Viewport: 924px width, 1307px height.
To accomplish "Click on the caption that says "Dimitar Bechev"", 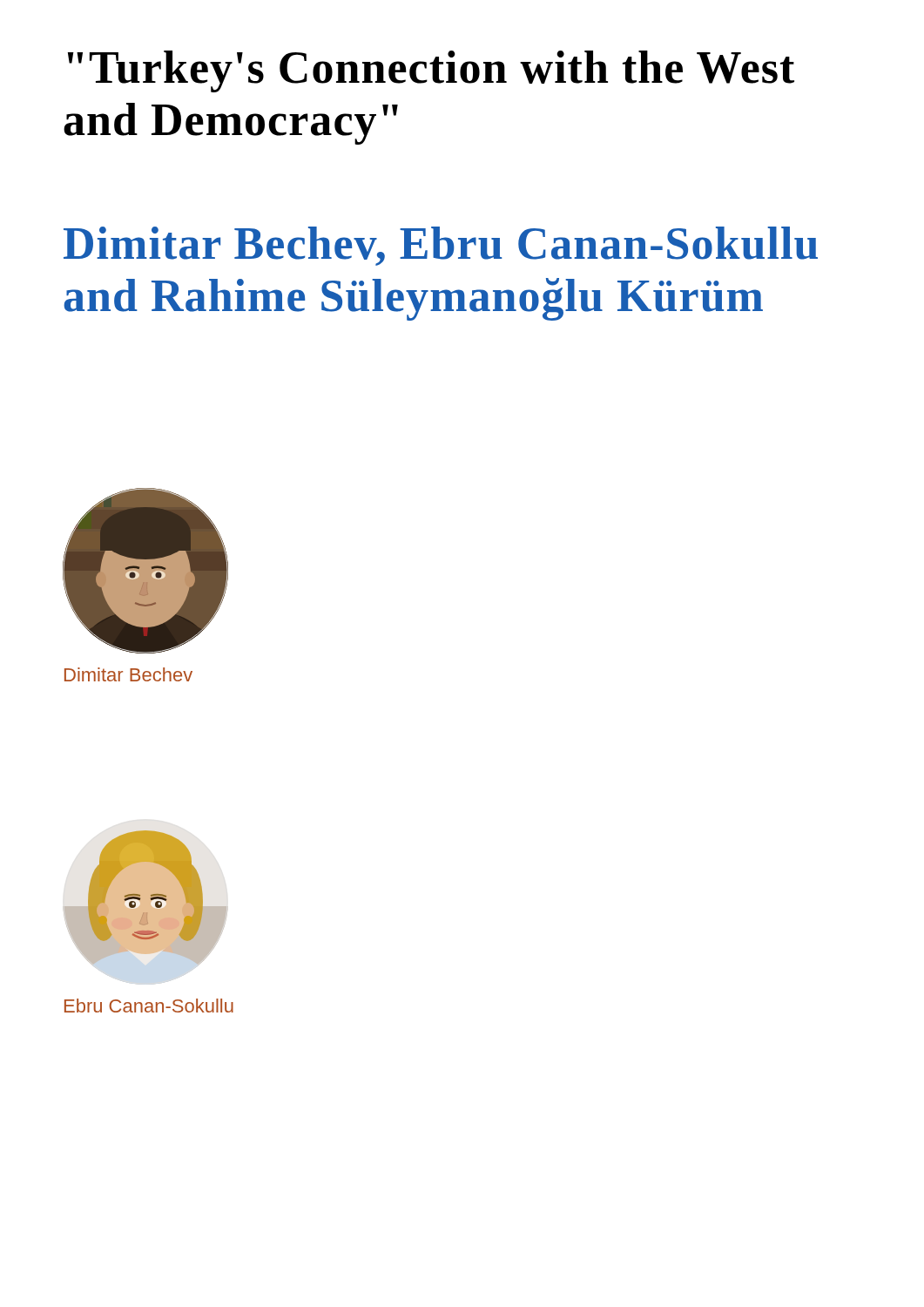I will [x=128, y=675].
